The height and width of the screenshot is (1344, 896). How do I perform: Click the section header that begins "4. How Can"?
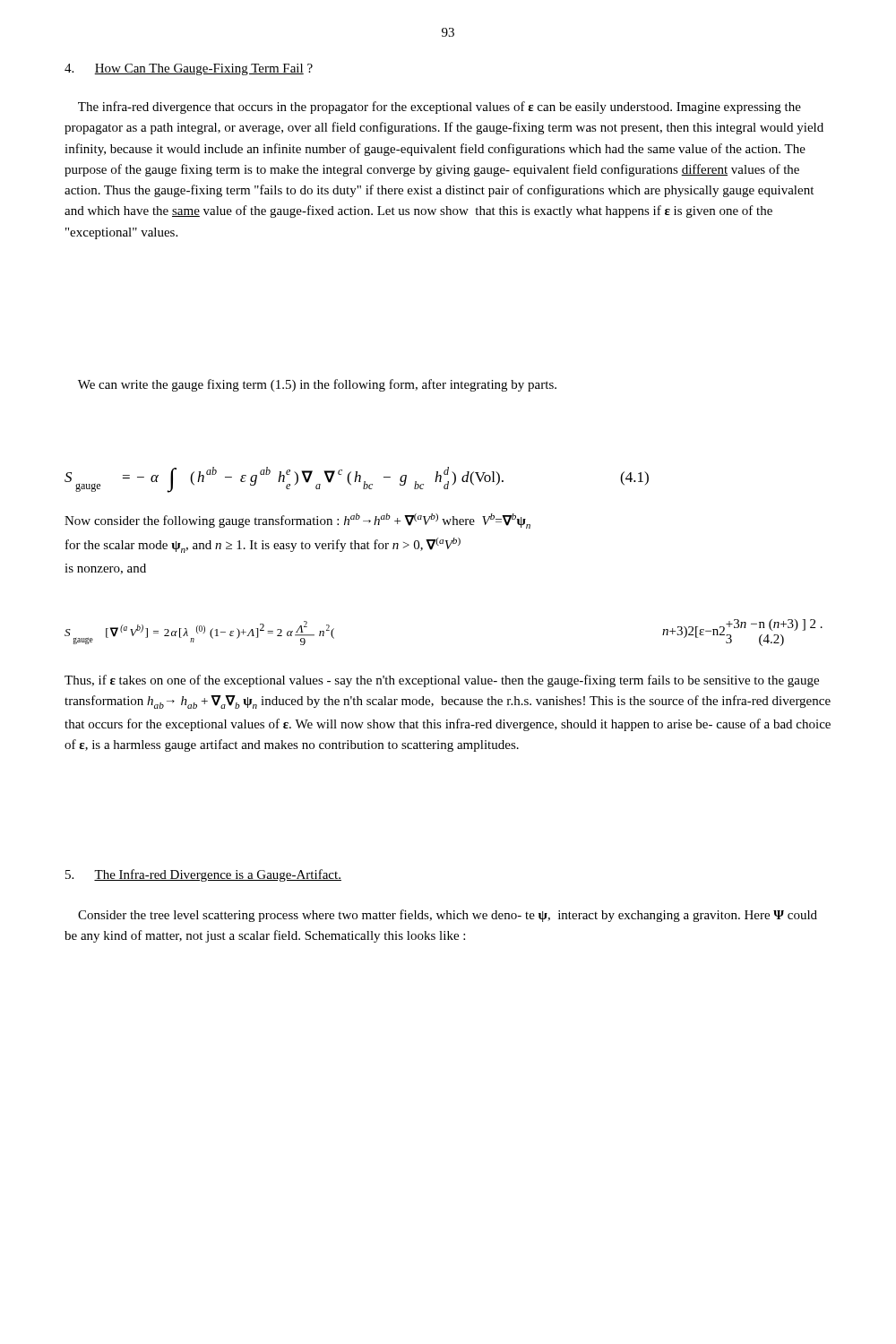pyautogui.click(x=189, y=68)
